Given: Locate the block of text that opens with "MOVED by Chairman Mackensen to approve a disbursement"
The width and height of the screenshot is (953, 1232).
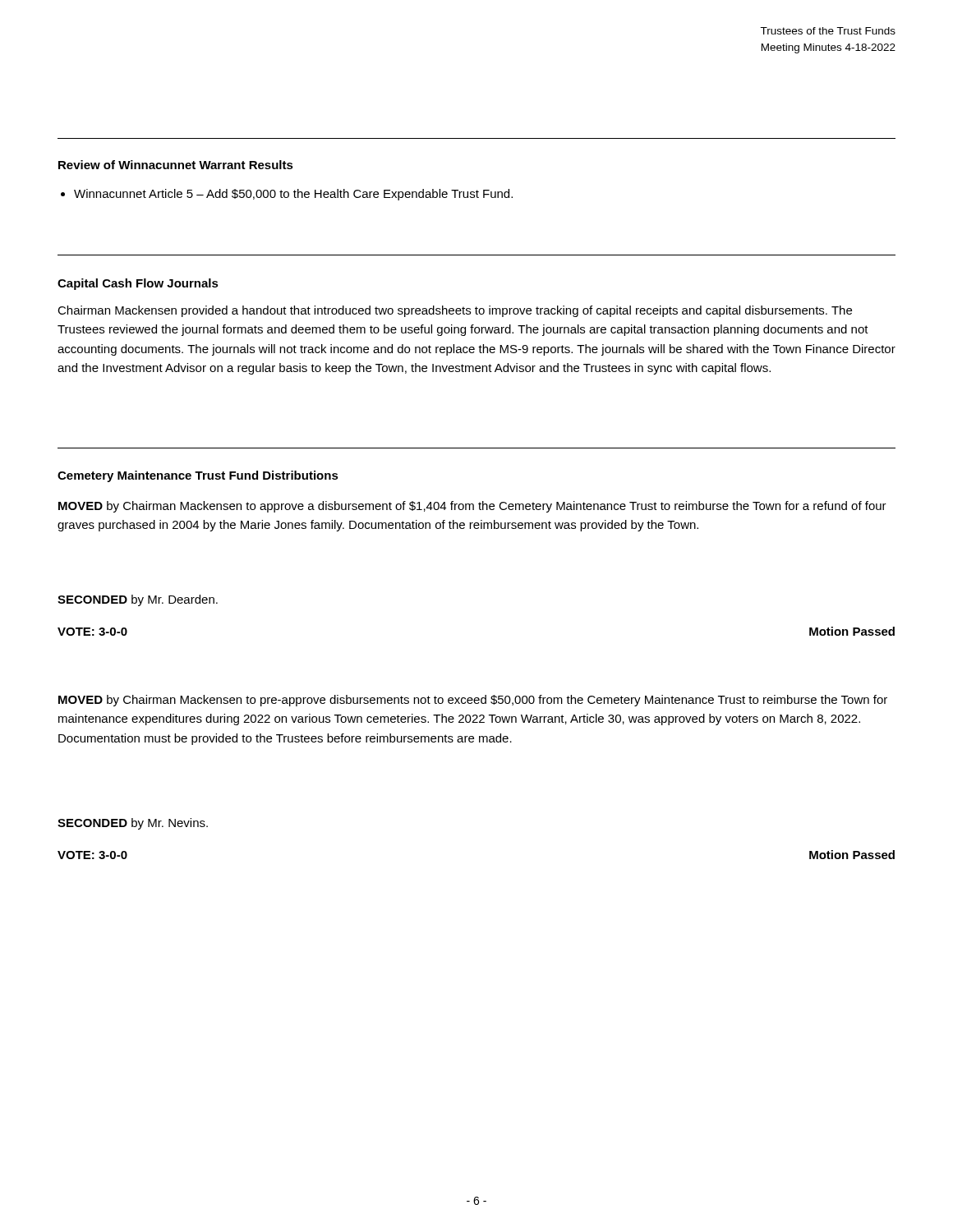Looking at the screenshot, I should pos(476,515).
